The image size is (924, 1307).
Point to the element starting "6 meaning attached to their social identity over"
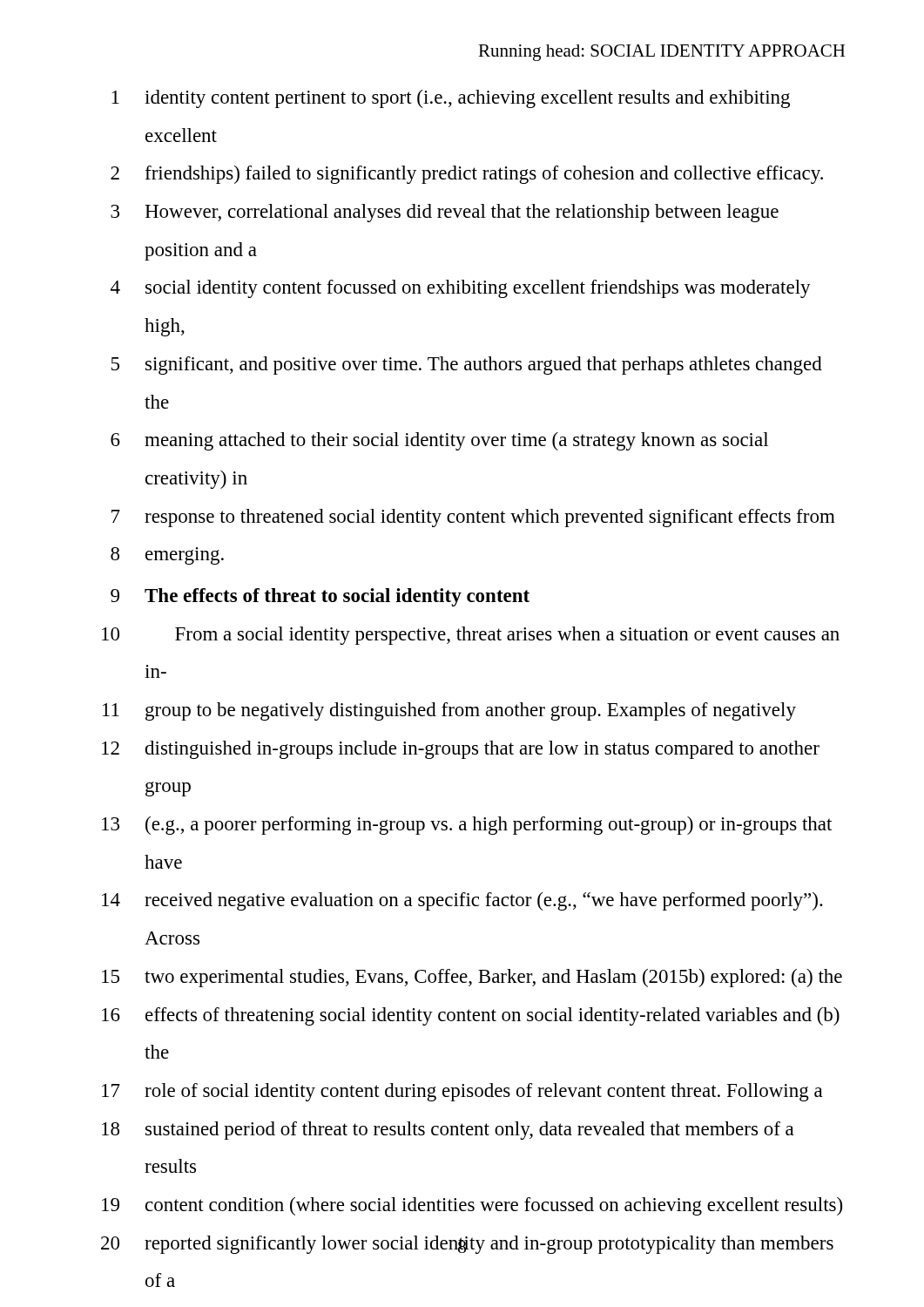click(462, 459)
